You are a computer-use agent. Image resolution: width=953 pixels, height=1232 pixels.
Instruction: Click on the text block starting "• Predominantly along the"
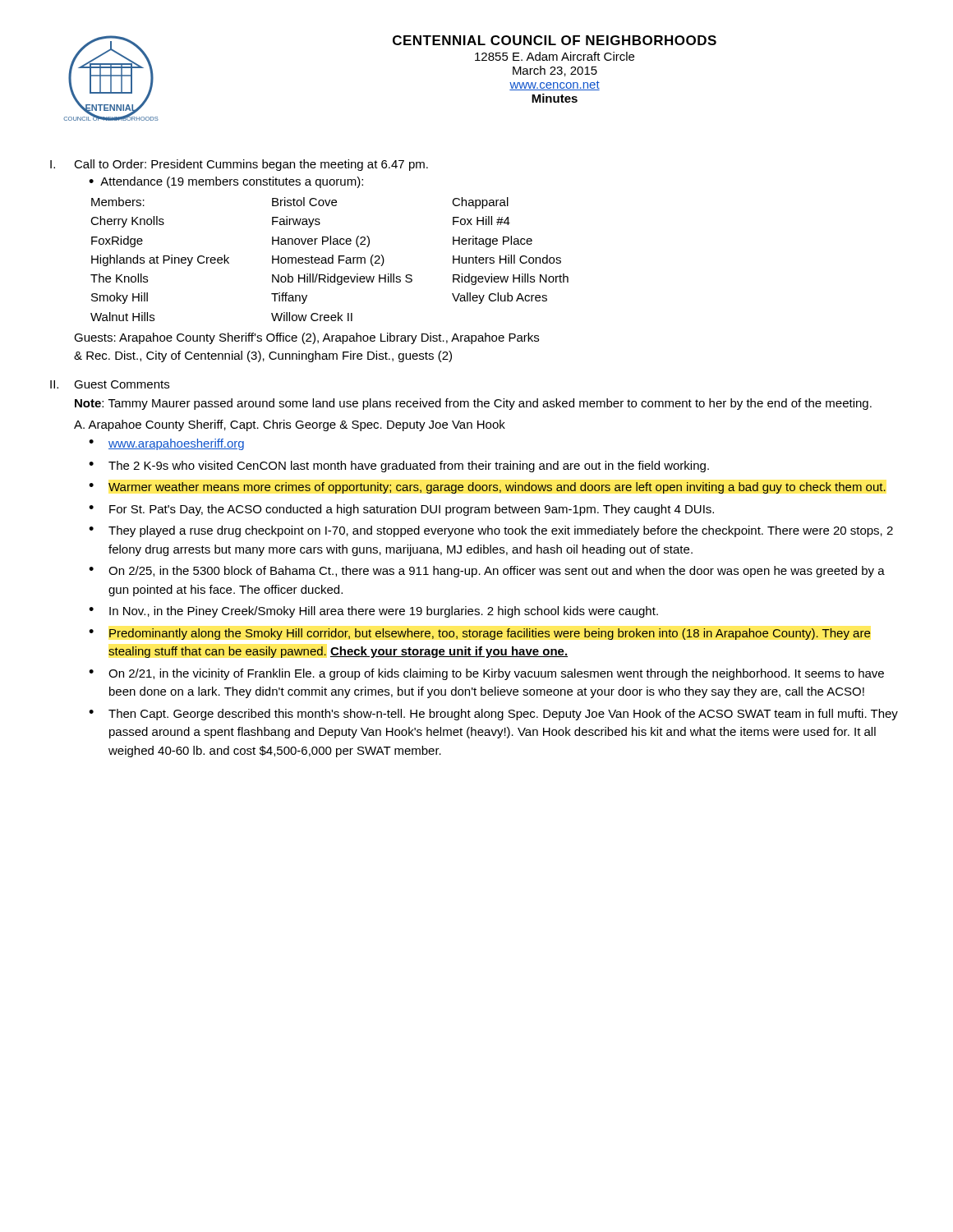coord(496,642)
